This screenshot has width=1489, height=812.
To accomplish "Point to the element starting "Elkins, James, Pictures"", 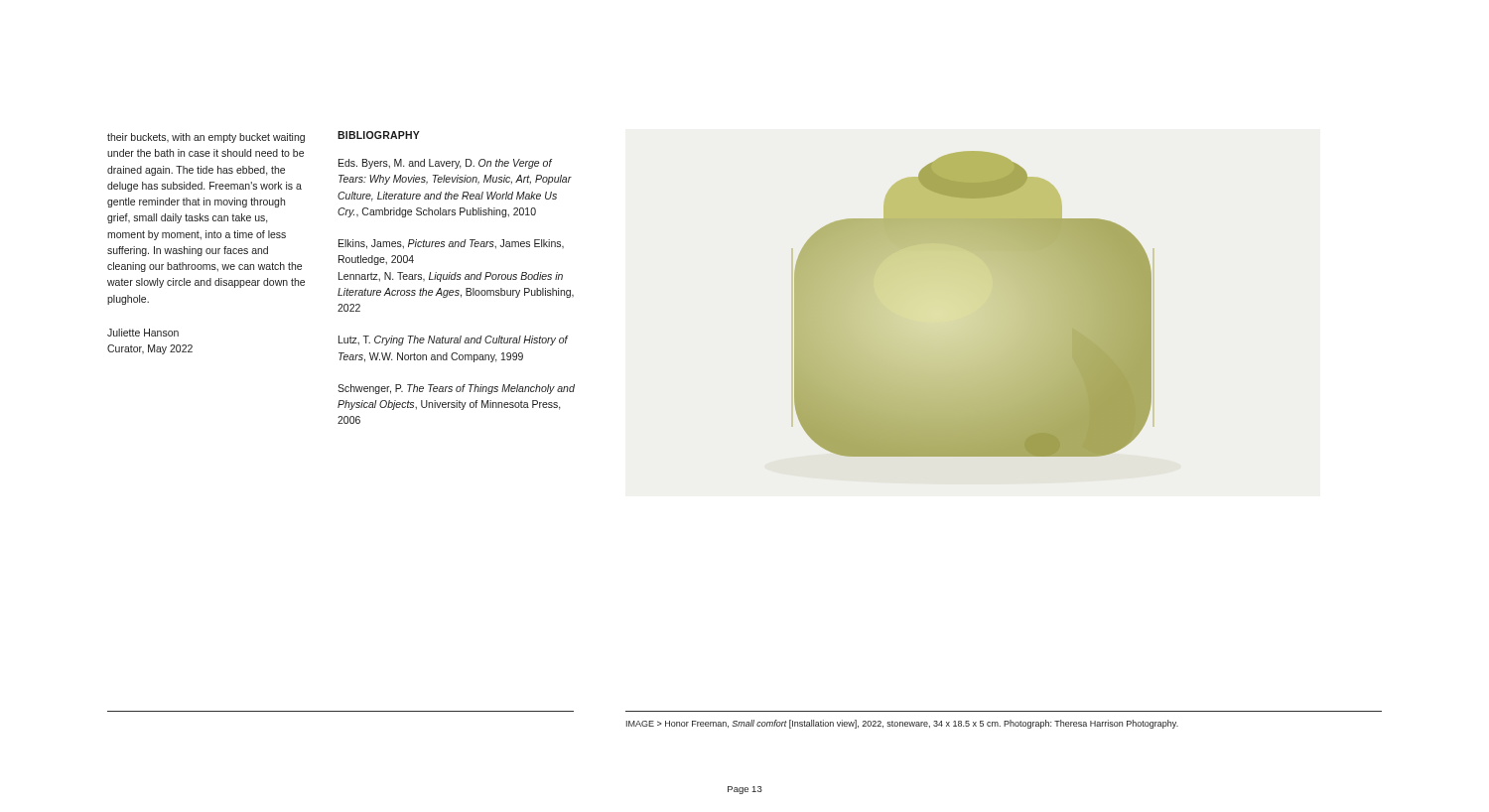I will 456,276.
